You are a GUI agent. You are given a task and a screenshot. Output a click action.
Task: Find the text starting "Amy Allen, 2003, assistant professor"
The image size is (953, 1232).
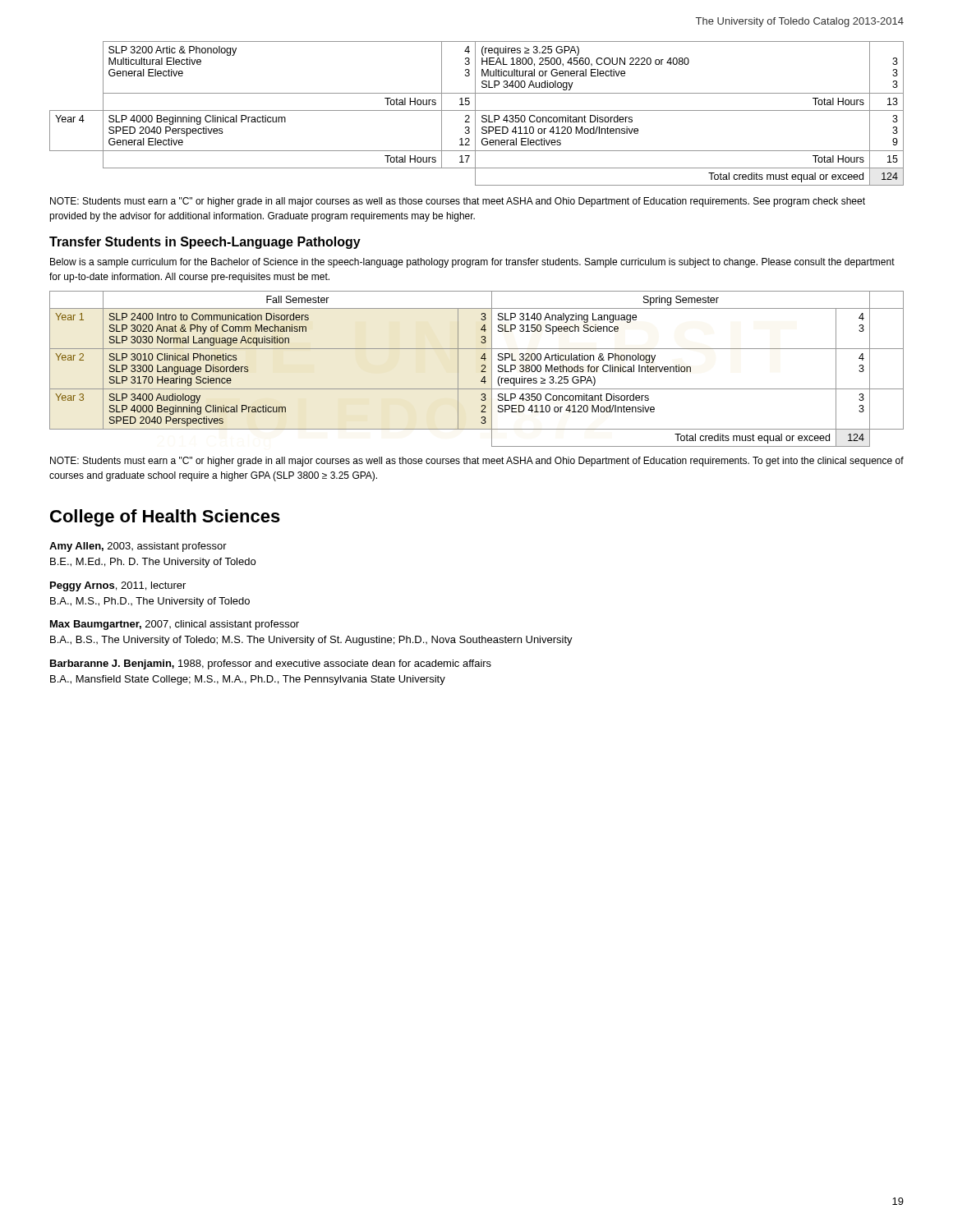coord(153,554)
